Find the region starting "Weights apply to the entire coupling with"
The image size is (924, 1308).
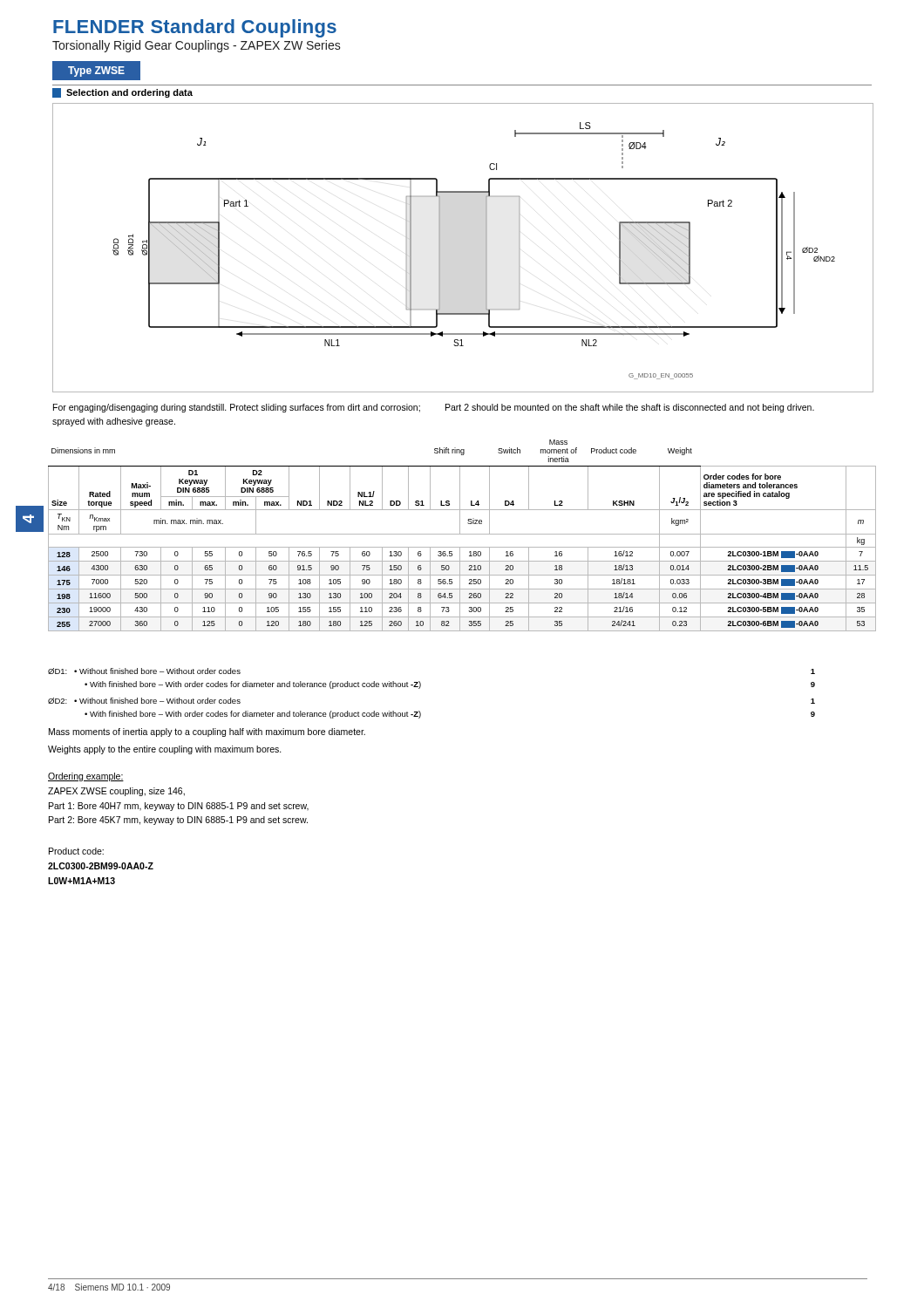(x=165, y=749)
